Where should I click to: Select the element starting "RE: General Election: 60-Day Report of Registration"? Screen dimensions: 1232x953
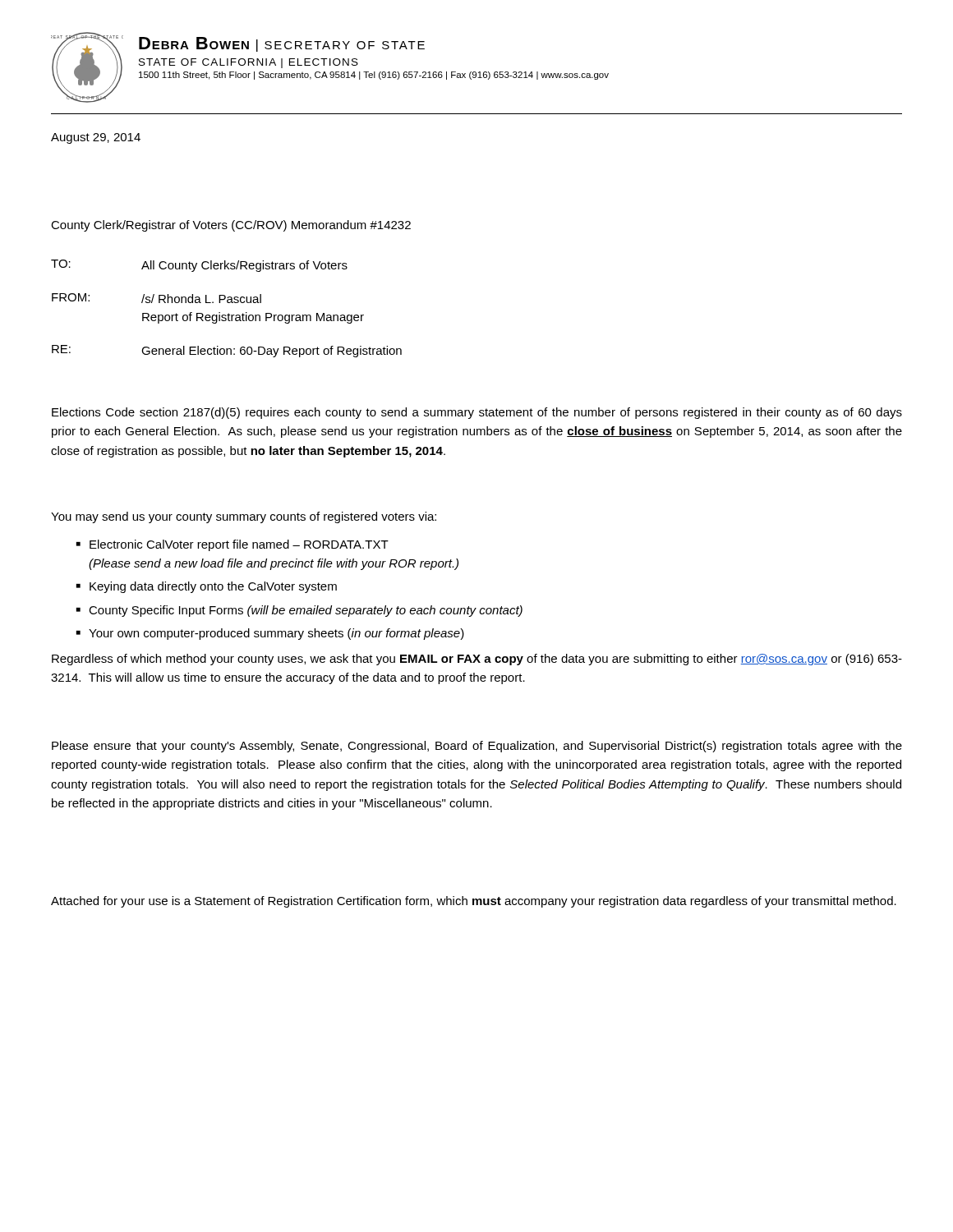(x=227, y=351)
